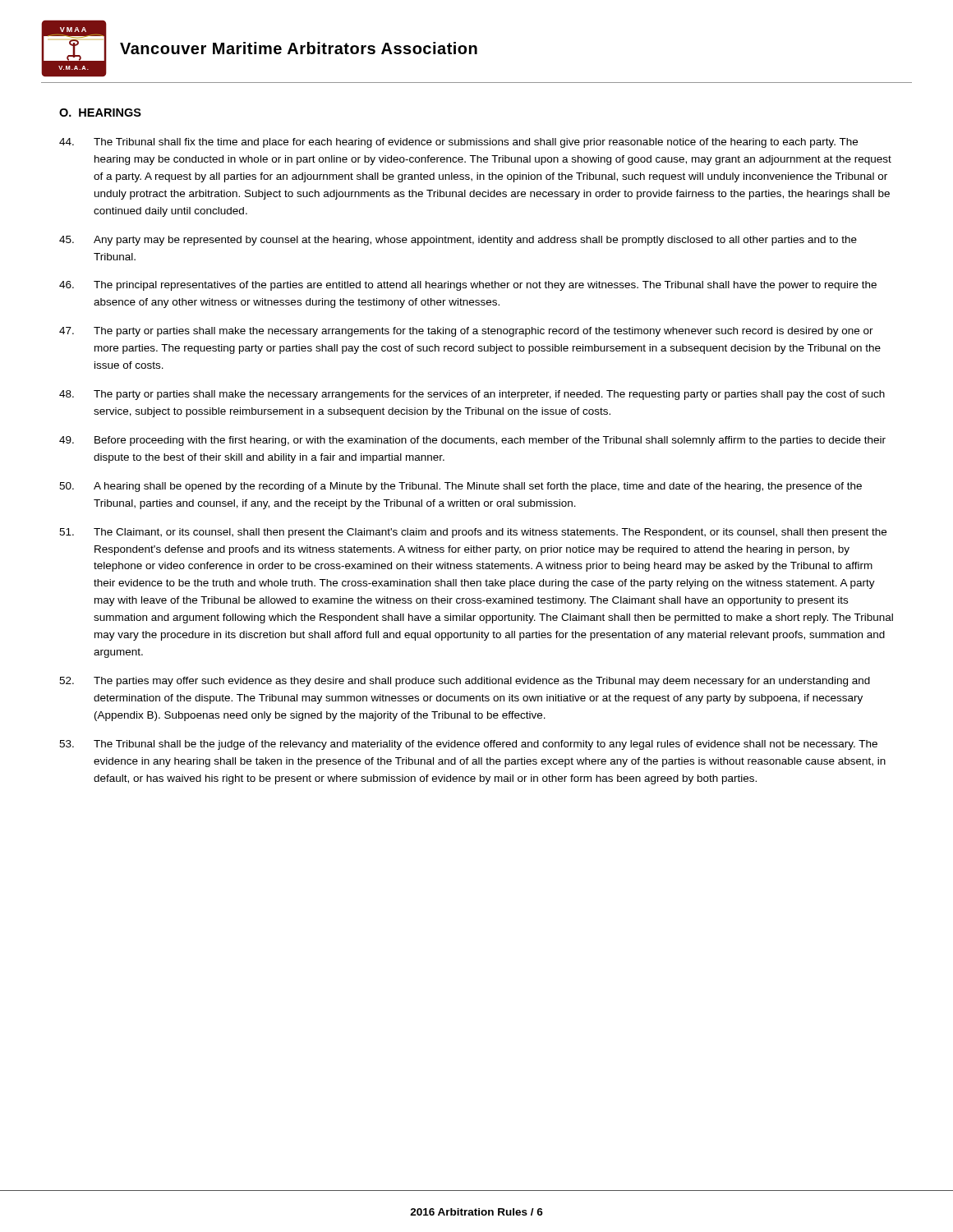This screenshot has width=953, height=1232.
Task: Where is the passage that starts "47. The party or parties"?
Action: 476,349
